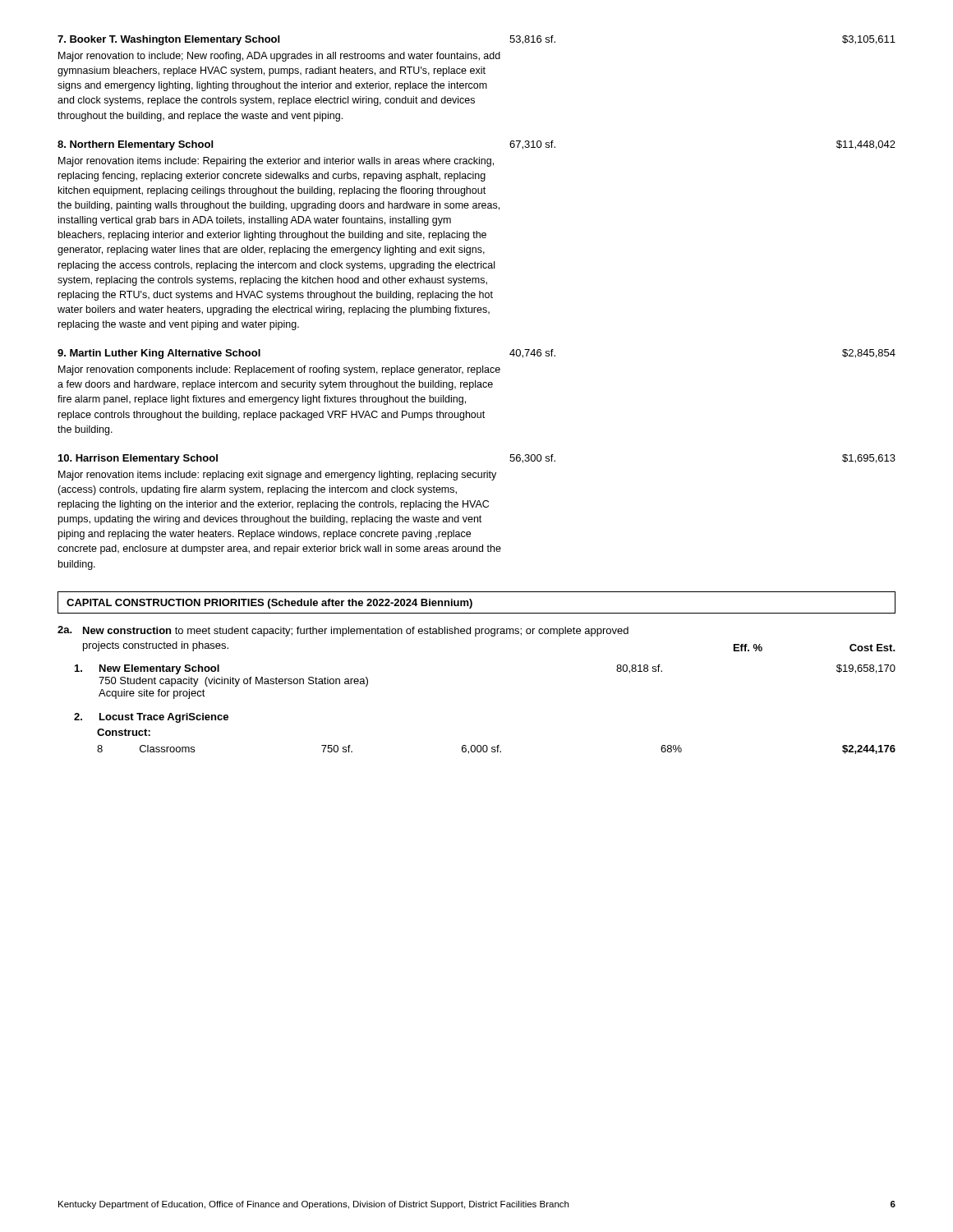Click on the text block that says "Major renovation to"
This screenshot has height=1232, width=953.
click(279, 86)
